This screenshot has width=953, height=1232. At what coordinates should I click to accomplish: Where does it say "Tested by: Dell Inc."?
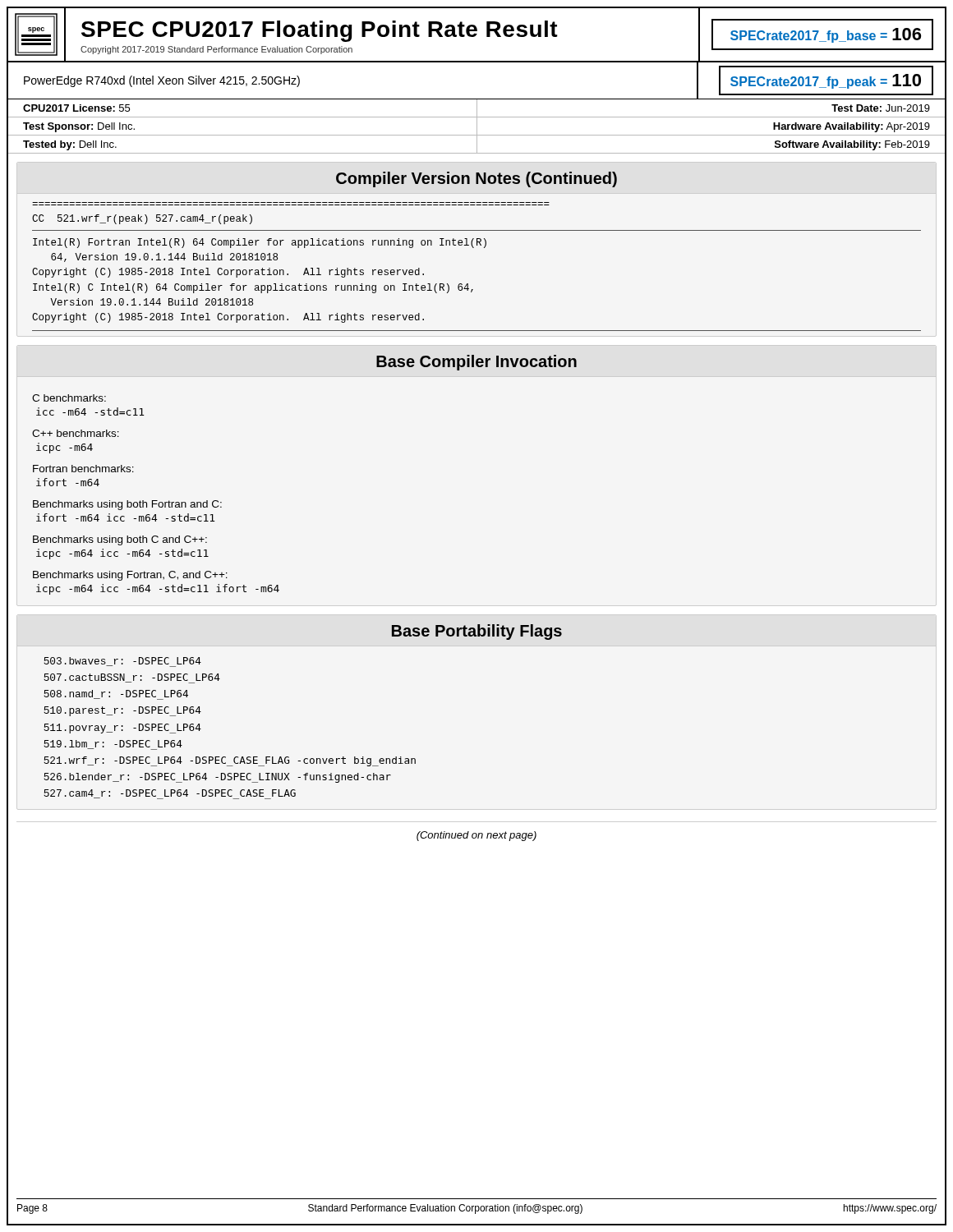70,144
